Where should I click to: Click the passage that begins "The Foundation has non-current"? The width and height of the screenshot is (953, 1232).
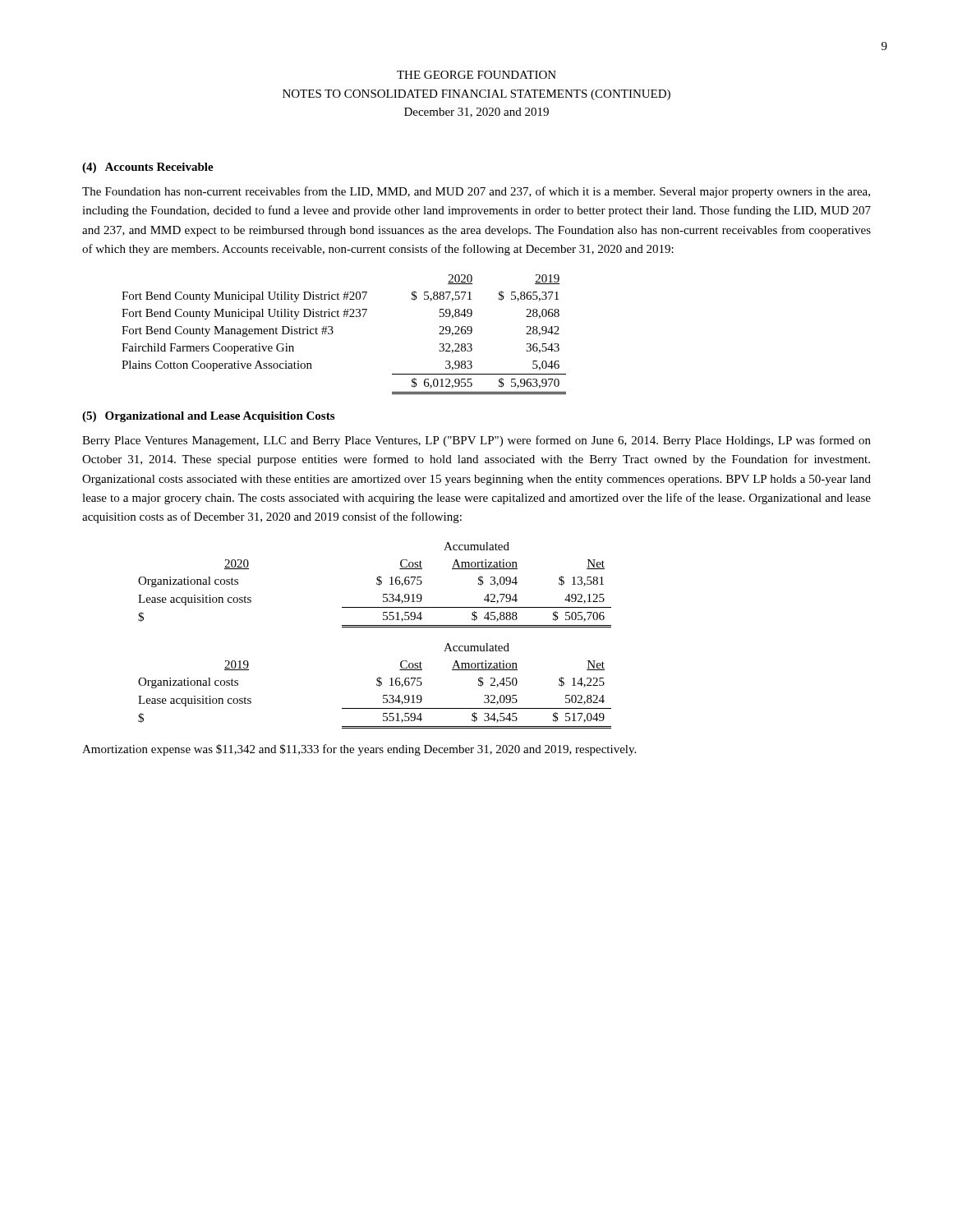tap(476, 220)
